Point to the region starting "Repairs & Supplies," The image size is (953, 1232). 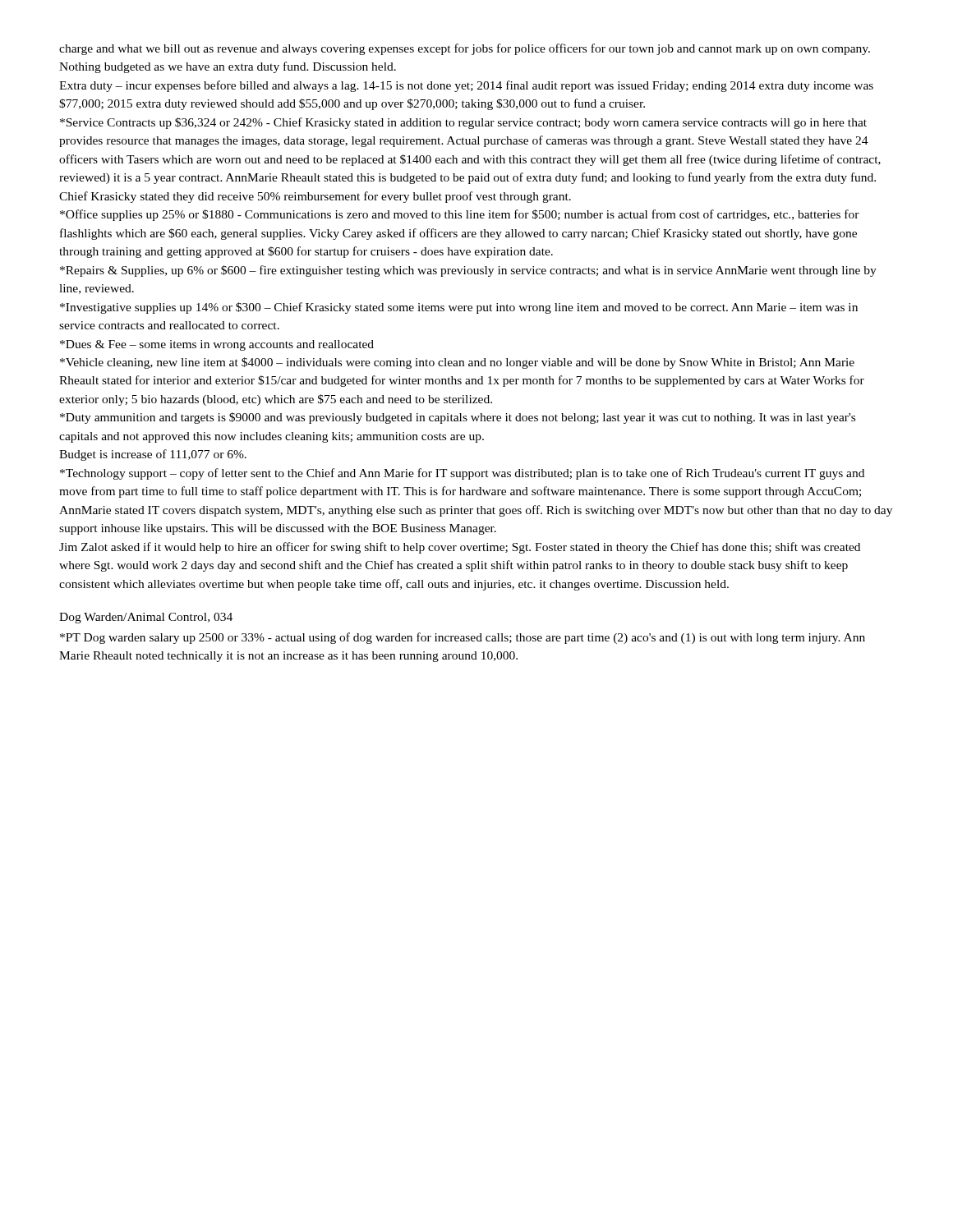(x=476, y=279)
